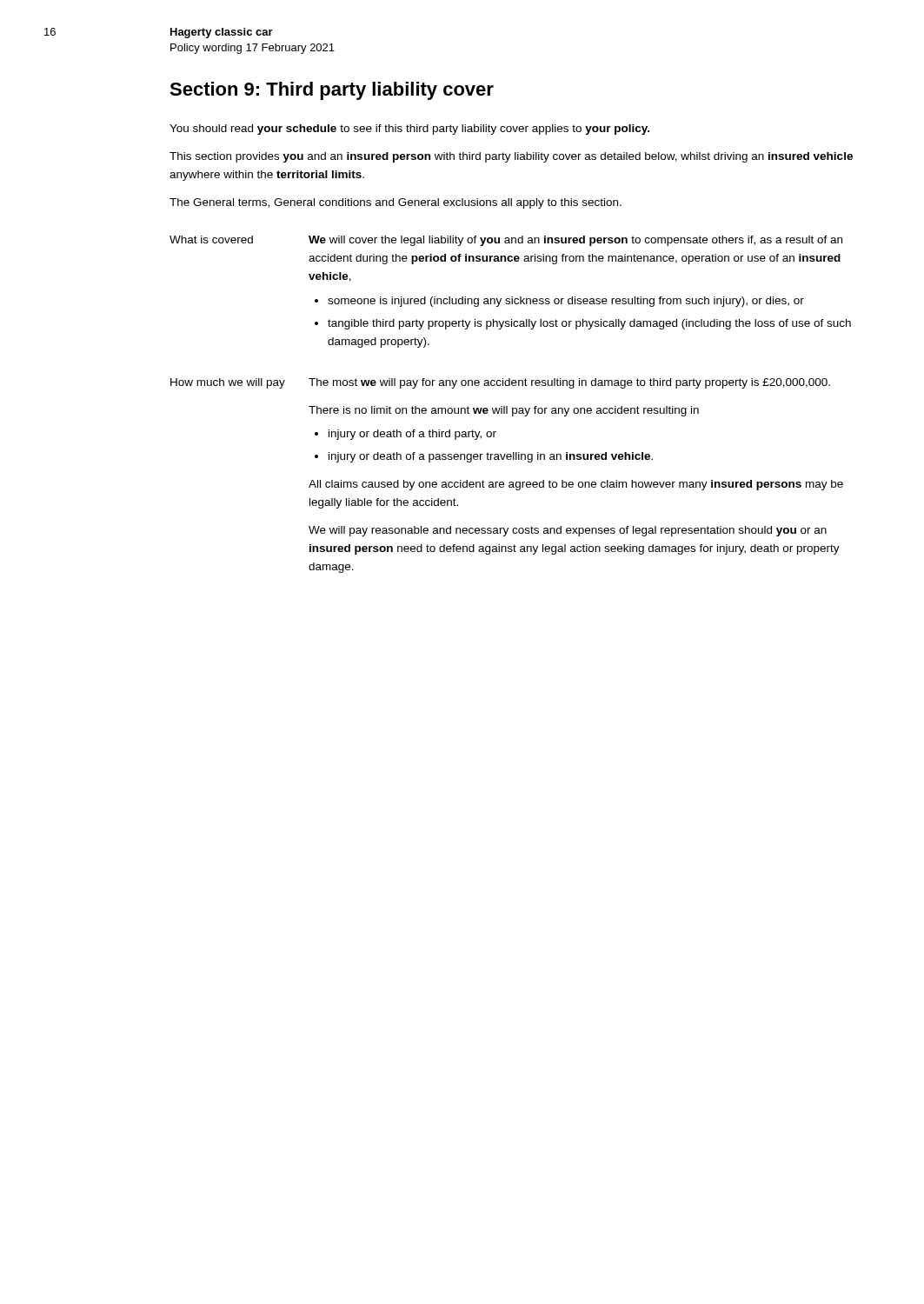Click the passage that begins "The most we will pay"
924x1304 pixels.
tap(590, 475)
